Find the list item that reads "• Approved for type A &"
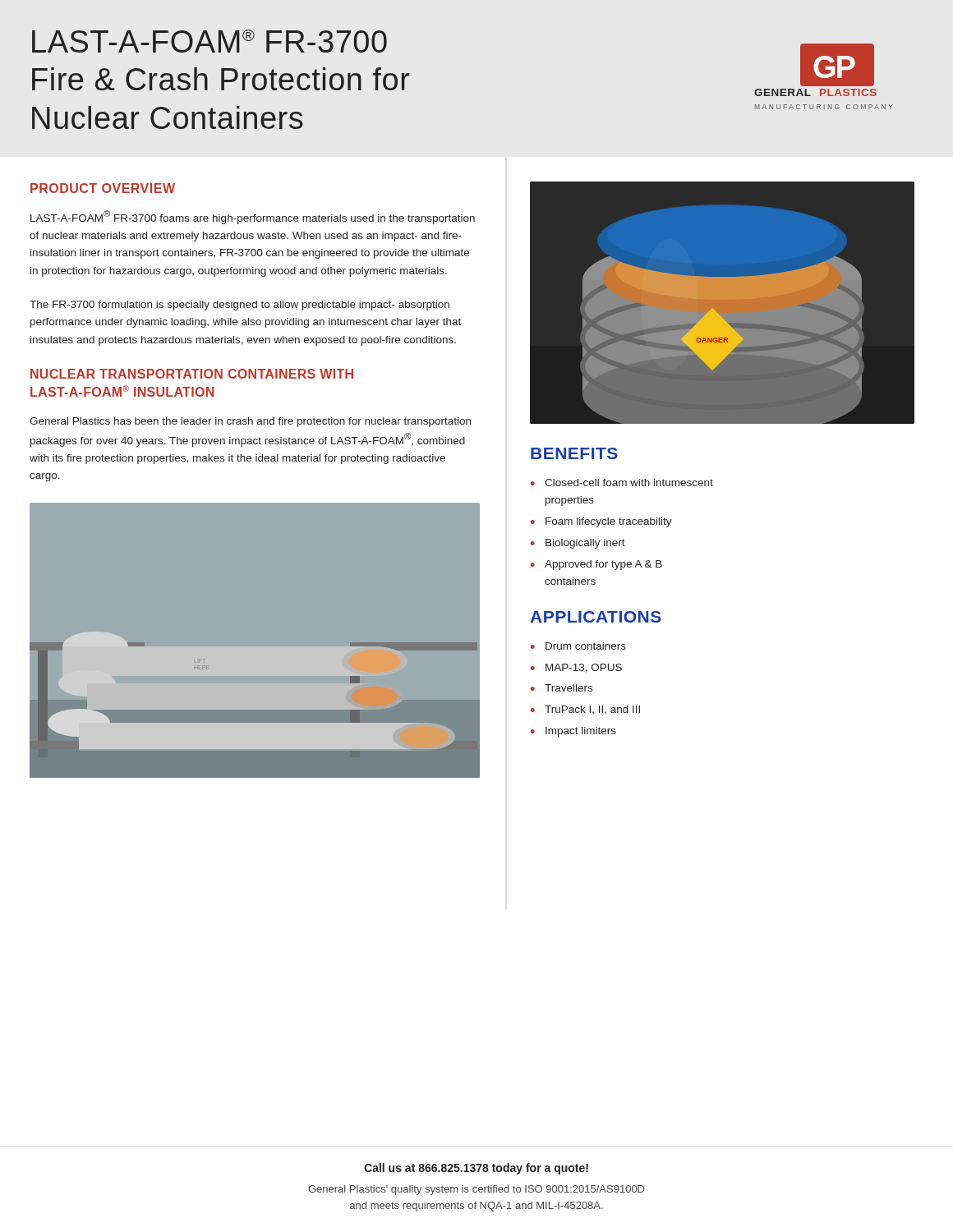This screenshot has height=1232, width=953. click(x=596, y=571)
